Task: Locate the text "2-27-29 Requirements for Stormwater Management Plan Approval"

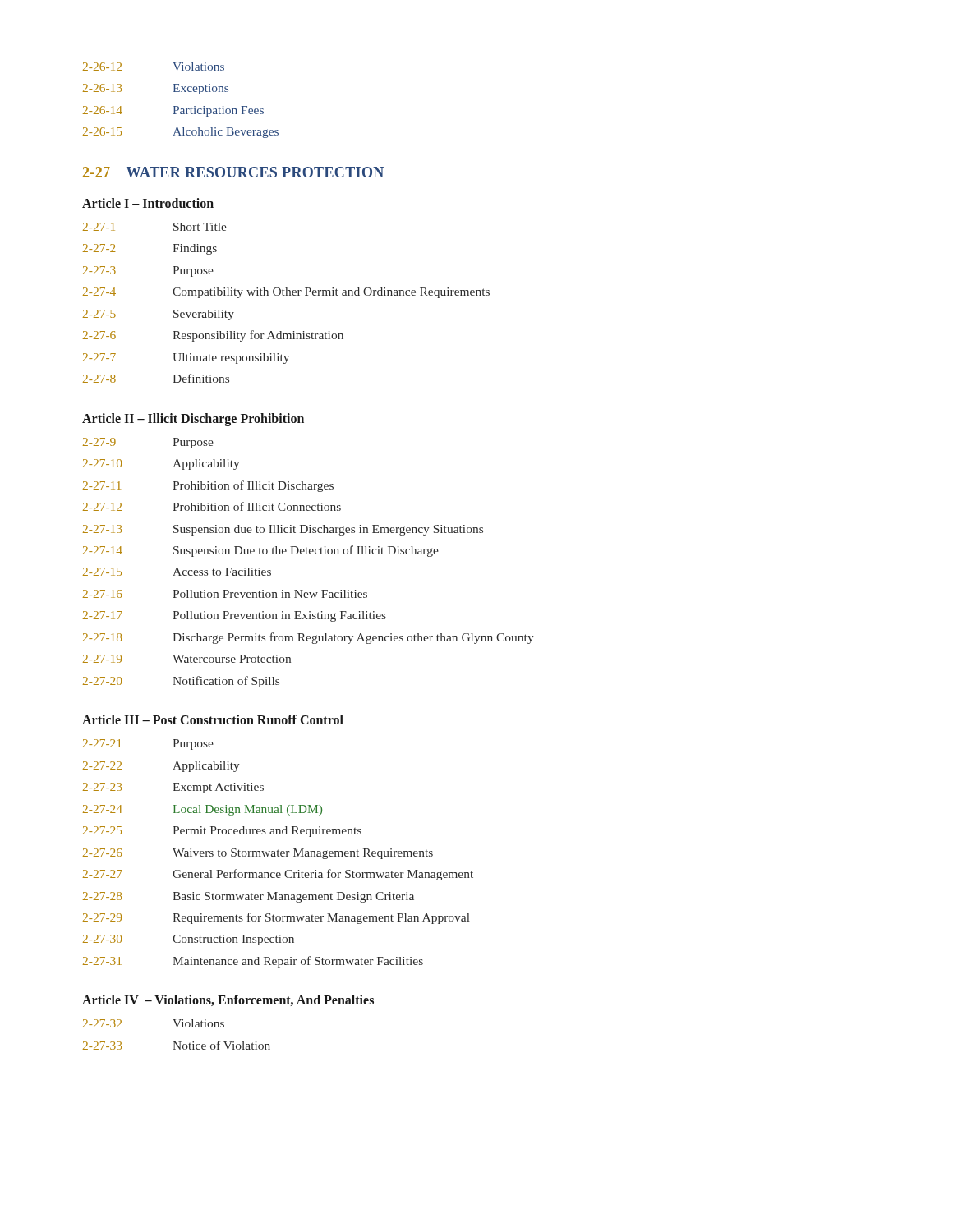Action: pos(276,918)
